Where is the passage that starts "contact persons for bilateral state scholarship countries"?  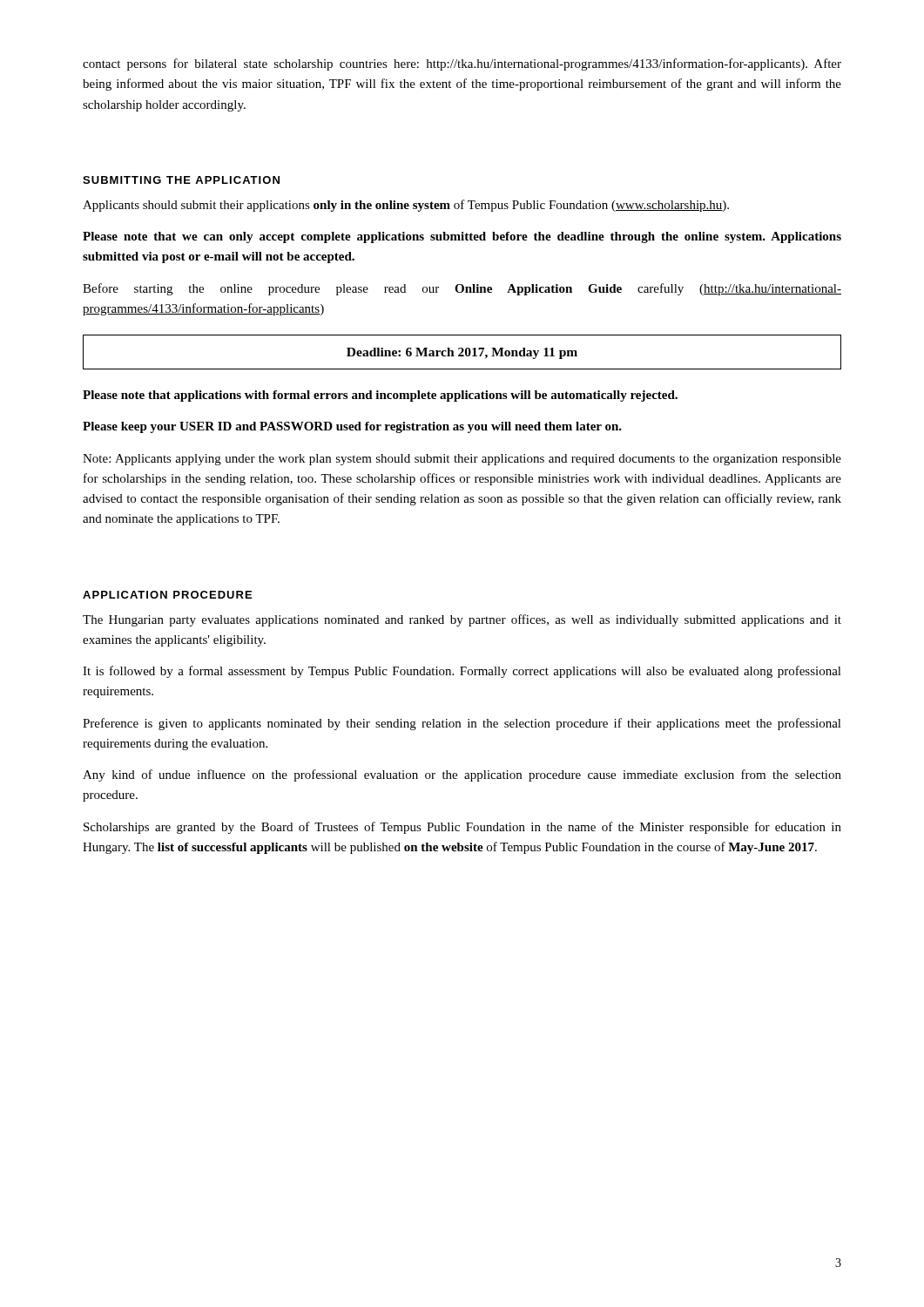[462, 84]
